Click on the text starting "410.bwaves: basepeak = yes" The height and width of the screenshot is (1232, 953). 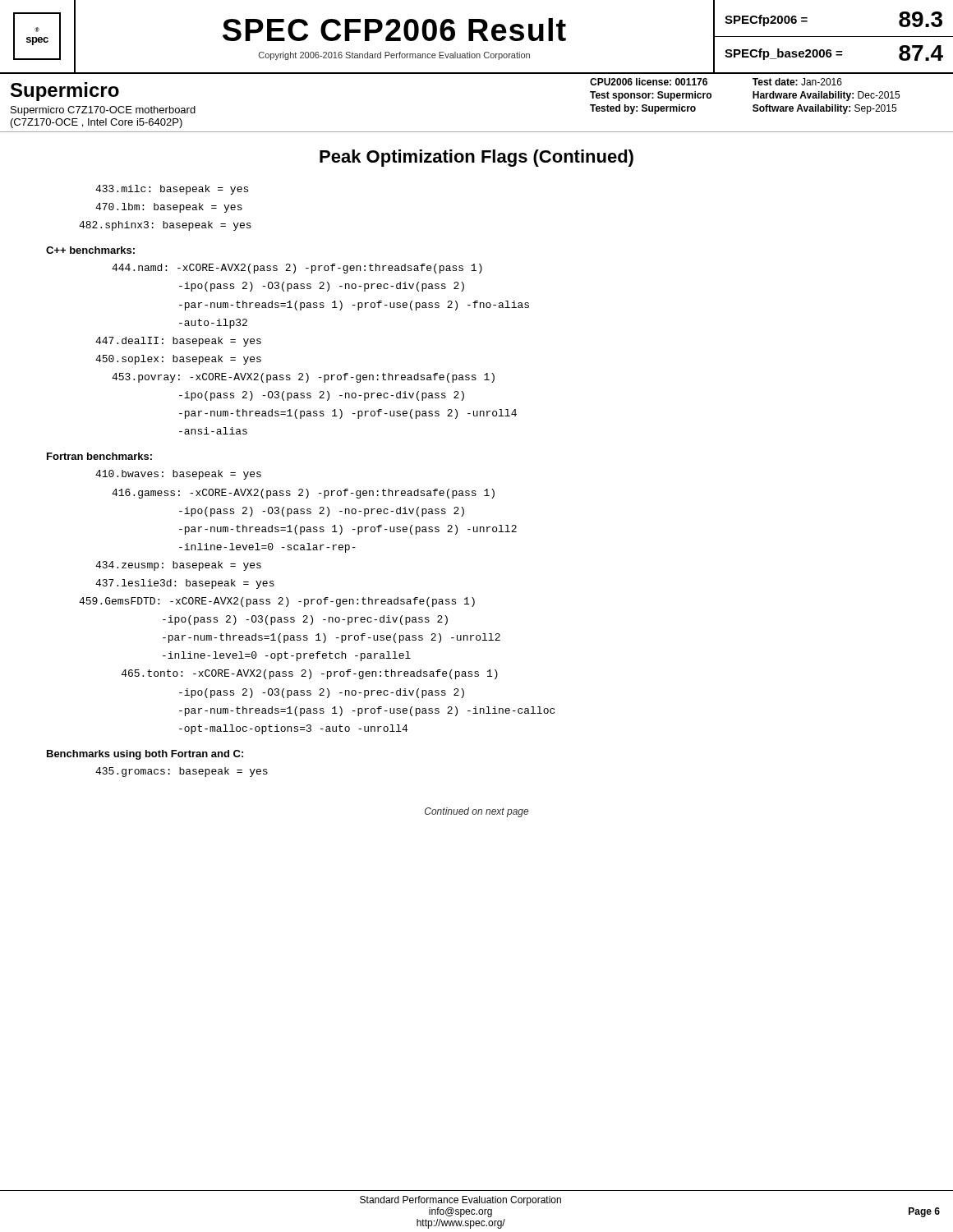tap(179, 475)
